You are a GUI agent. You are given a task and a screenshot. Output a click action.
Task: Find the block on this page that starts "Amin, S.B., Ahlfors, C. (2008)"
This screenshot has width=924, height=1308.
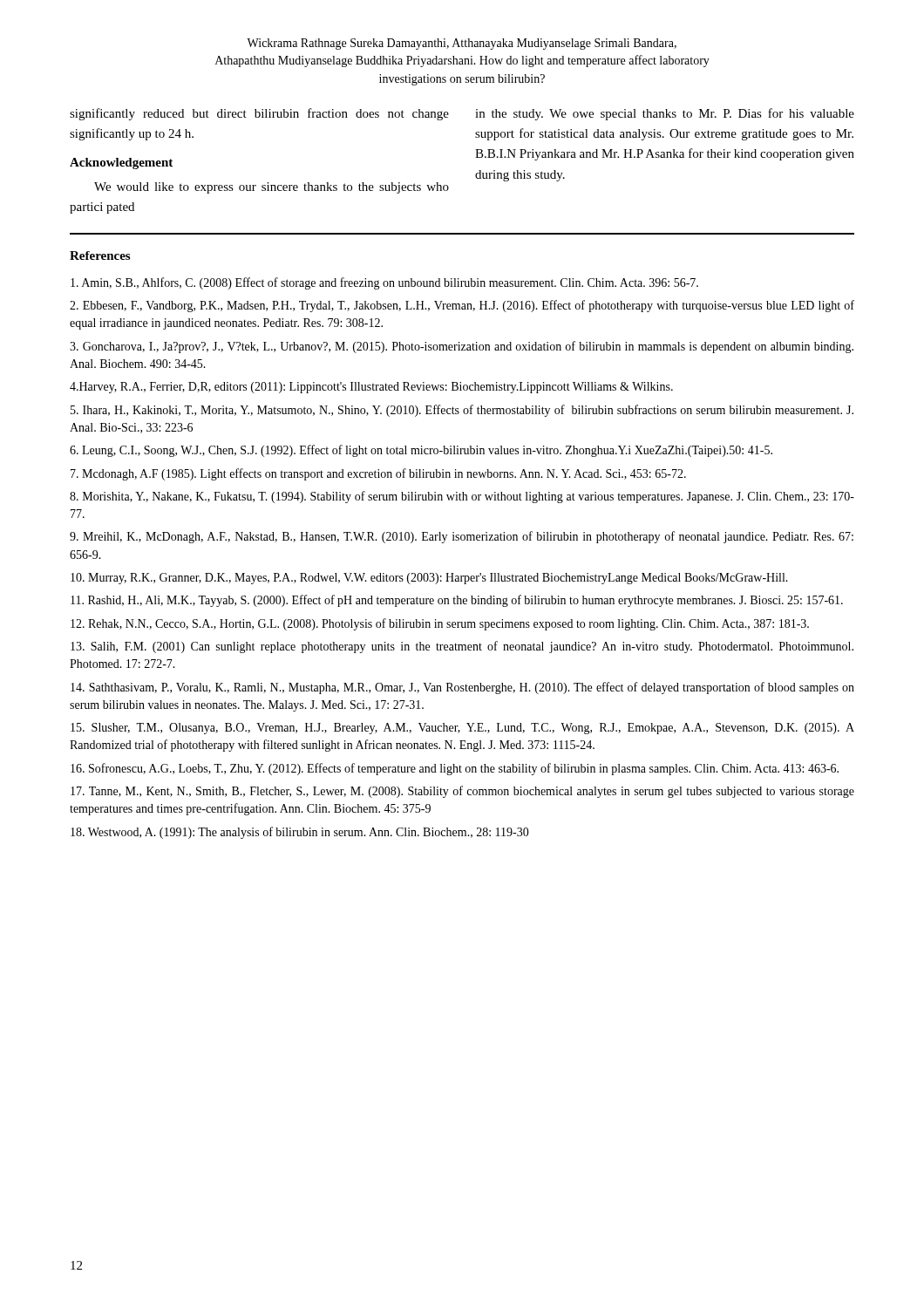point(384,283)
